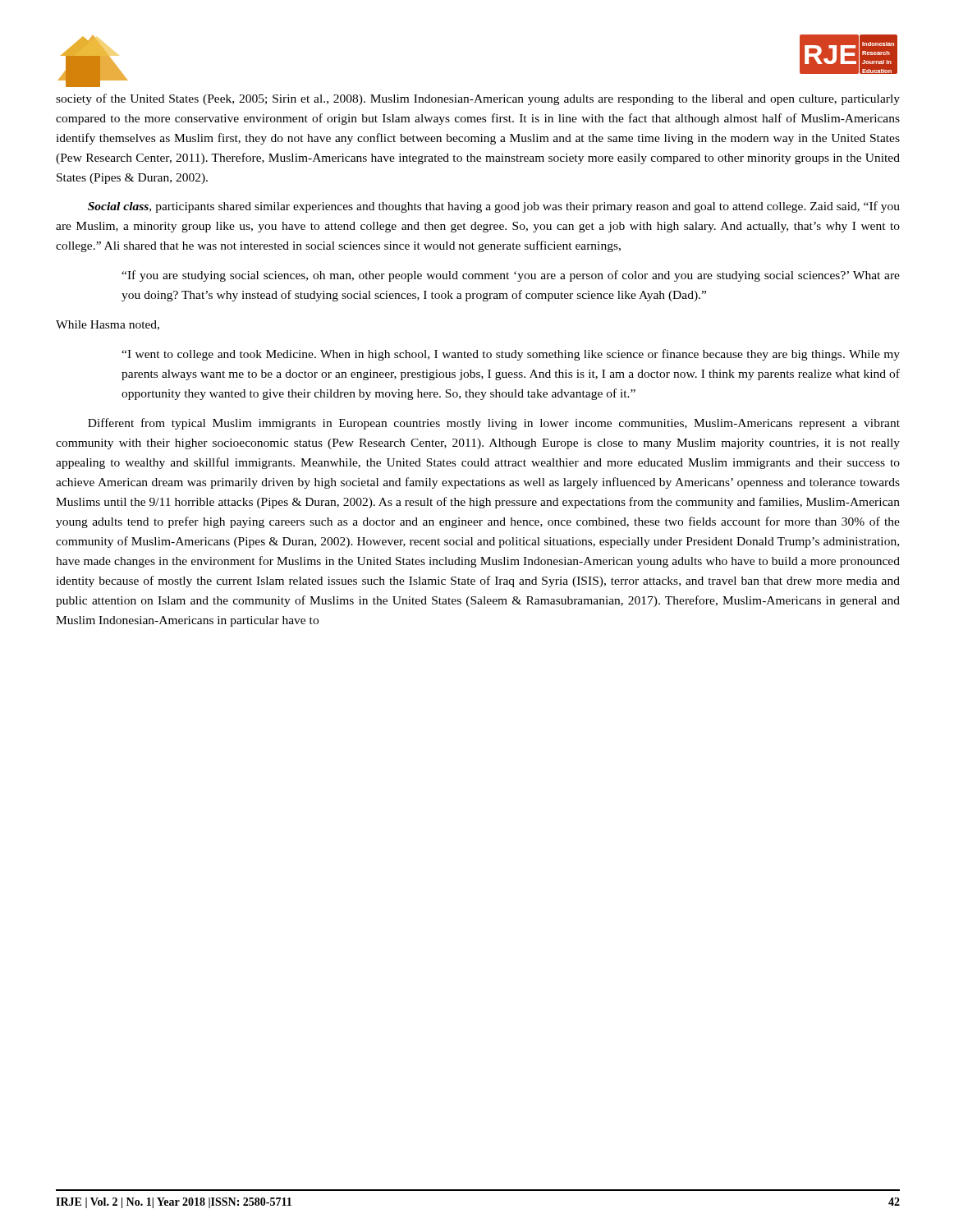
Task: Locate the block starting "“If you are studying"
Action: [511, 285]
